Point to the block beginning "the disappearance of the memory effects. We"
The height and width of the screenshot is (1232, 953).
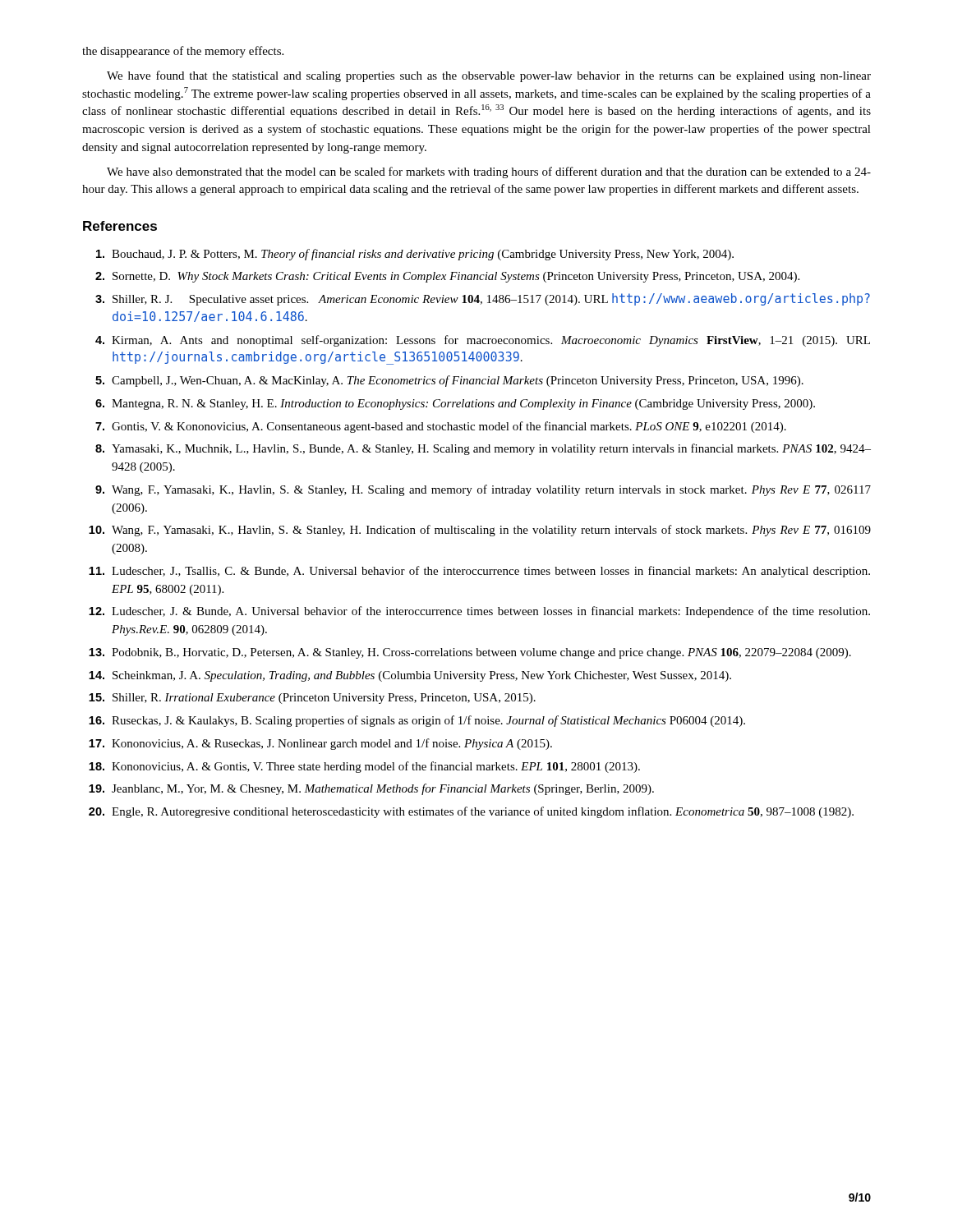[x=476, y=121]
